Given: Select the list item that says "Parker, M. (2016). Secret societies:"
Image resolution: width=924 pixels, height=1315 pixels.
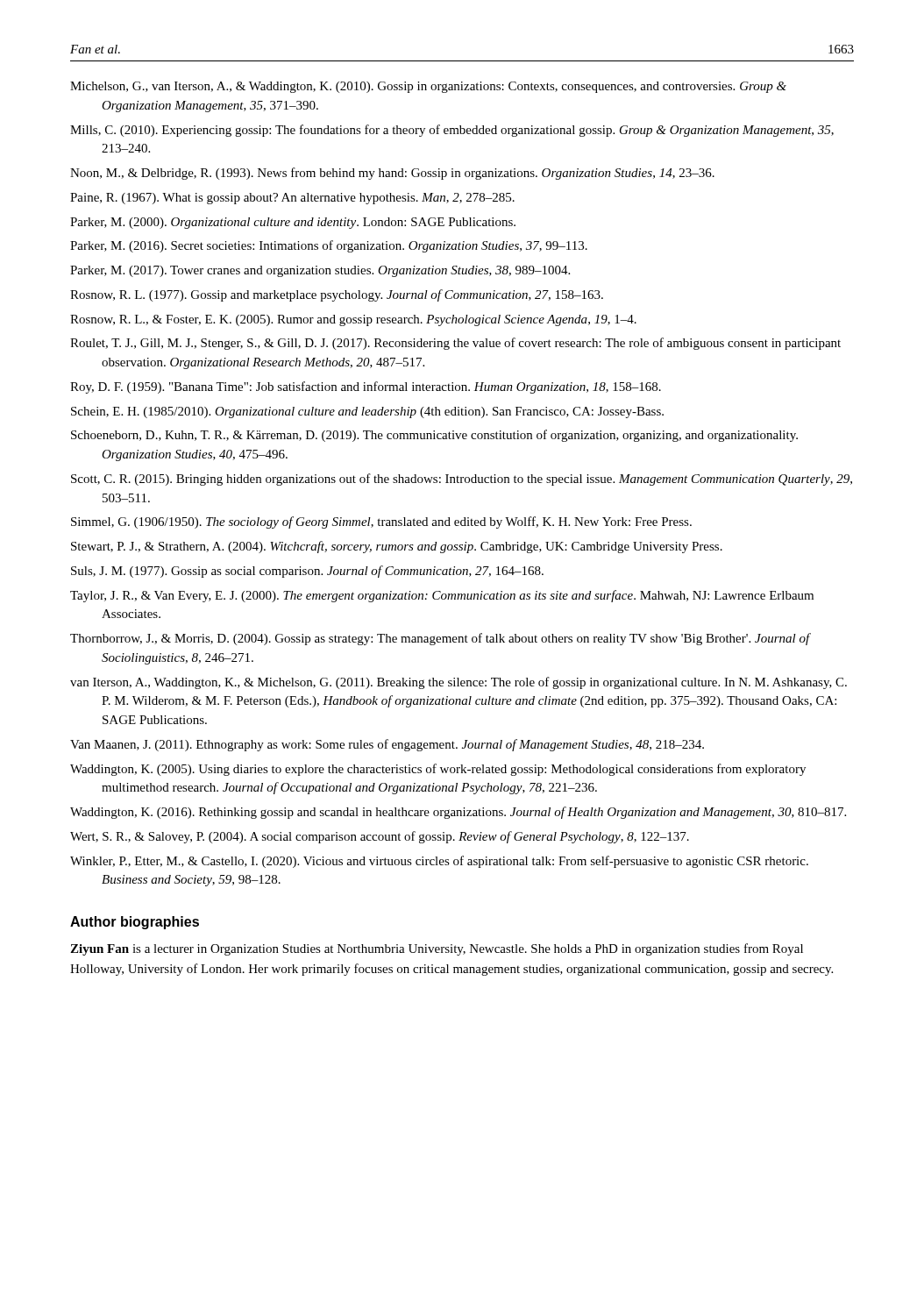Looking at the screenshot, I should [x=329, y=246].
